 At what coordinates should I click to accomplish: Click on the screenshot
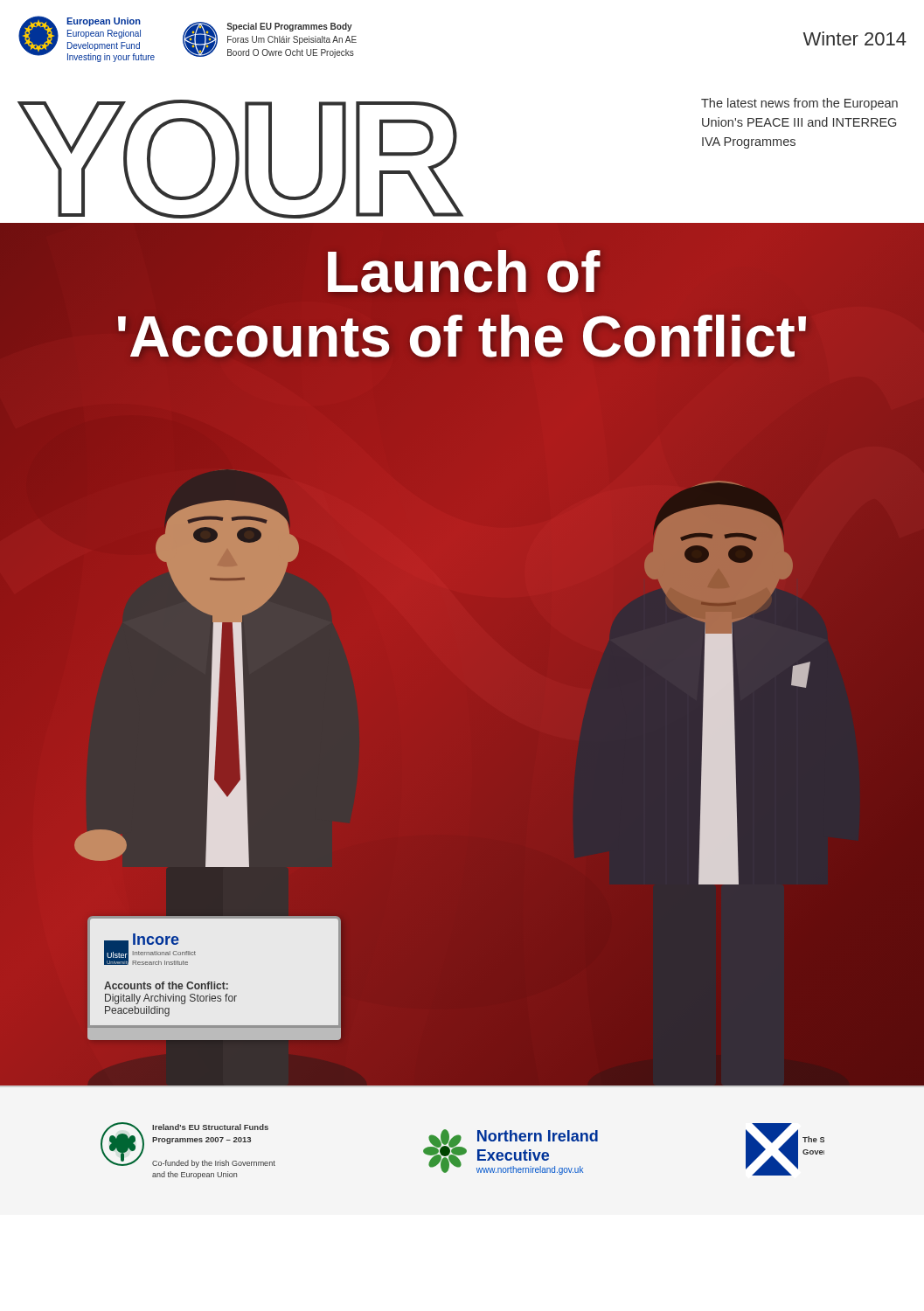tap(214, 978)
